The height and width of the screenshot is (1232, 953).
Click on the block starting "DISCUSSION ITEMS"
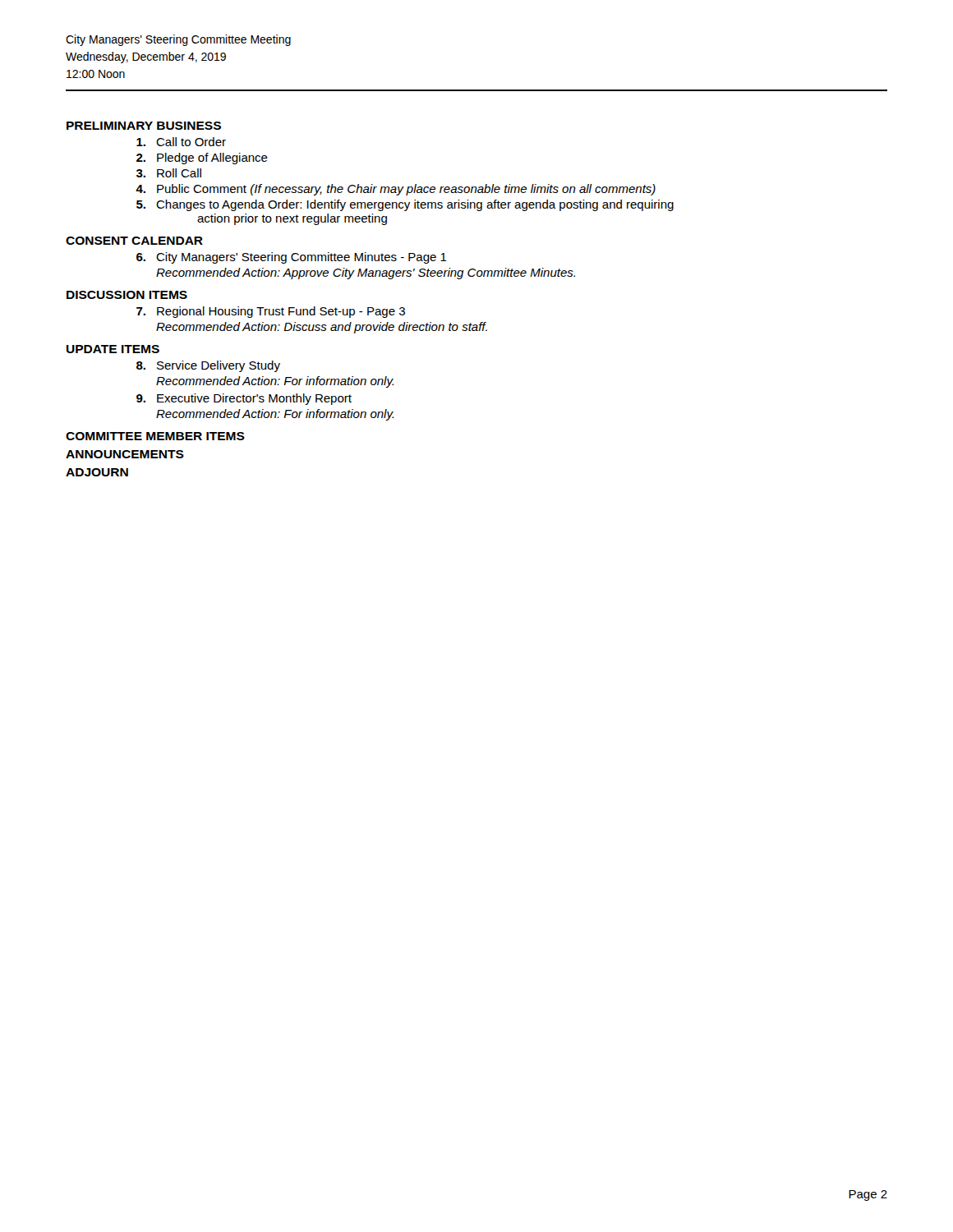tap(127, 294)
